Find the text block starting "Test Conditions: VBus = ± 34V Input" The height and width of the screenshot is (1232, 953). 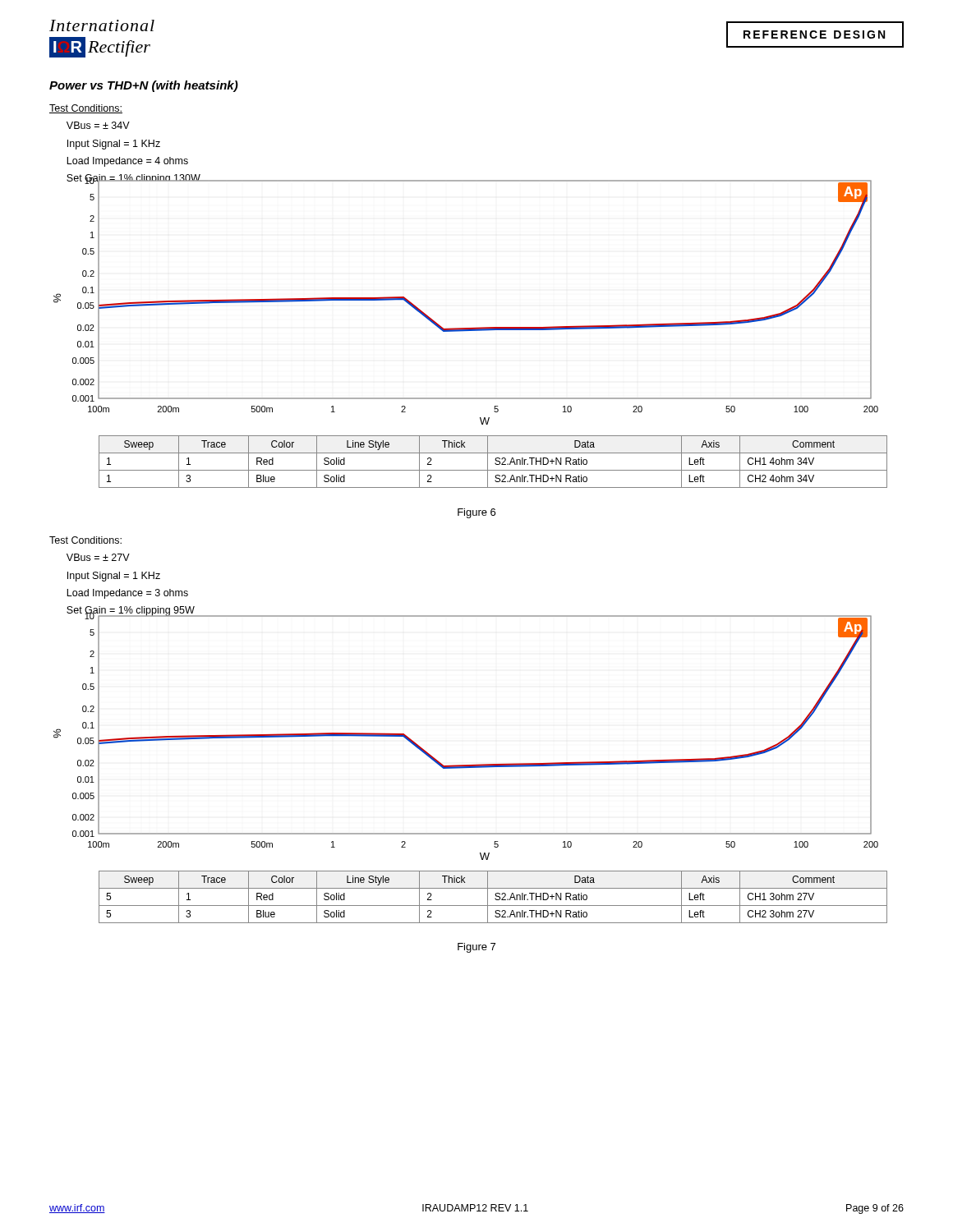[x=125, y=143]
